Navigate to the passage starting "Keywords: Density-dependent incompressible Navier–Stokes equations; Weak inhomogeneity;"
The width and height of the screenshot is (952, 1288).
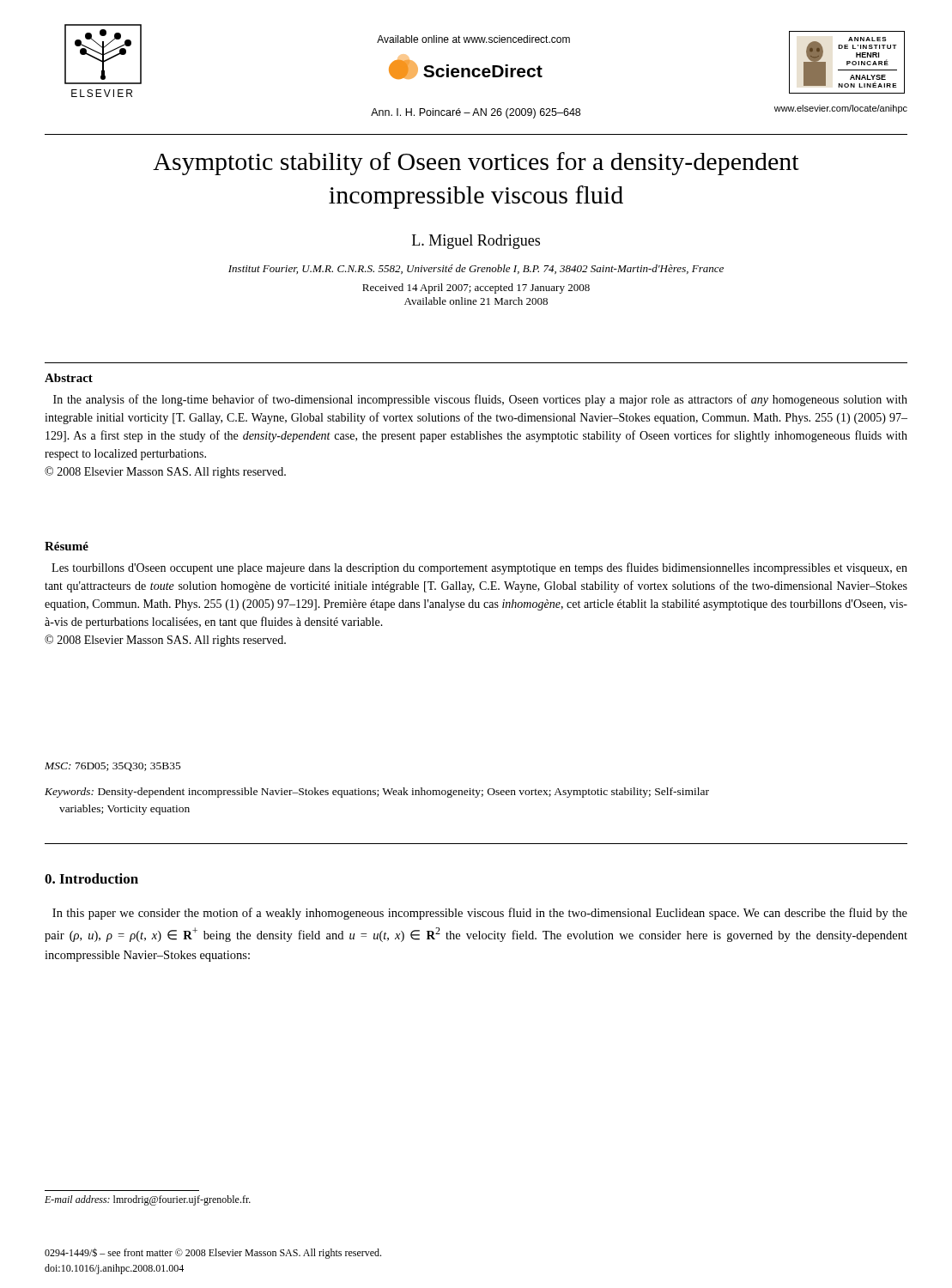[377, 800]
